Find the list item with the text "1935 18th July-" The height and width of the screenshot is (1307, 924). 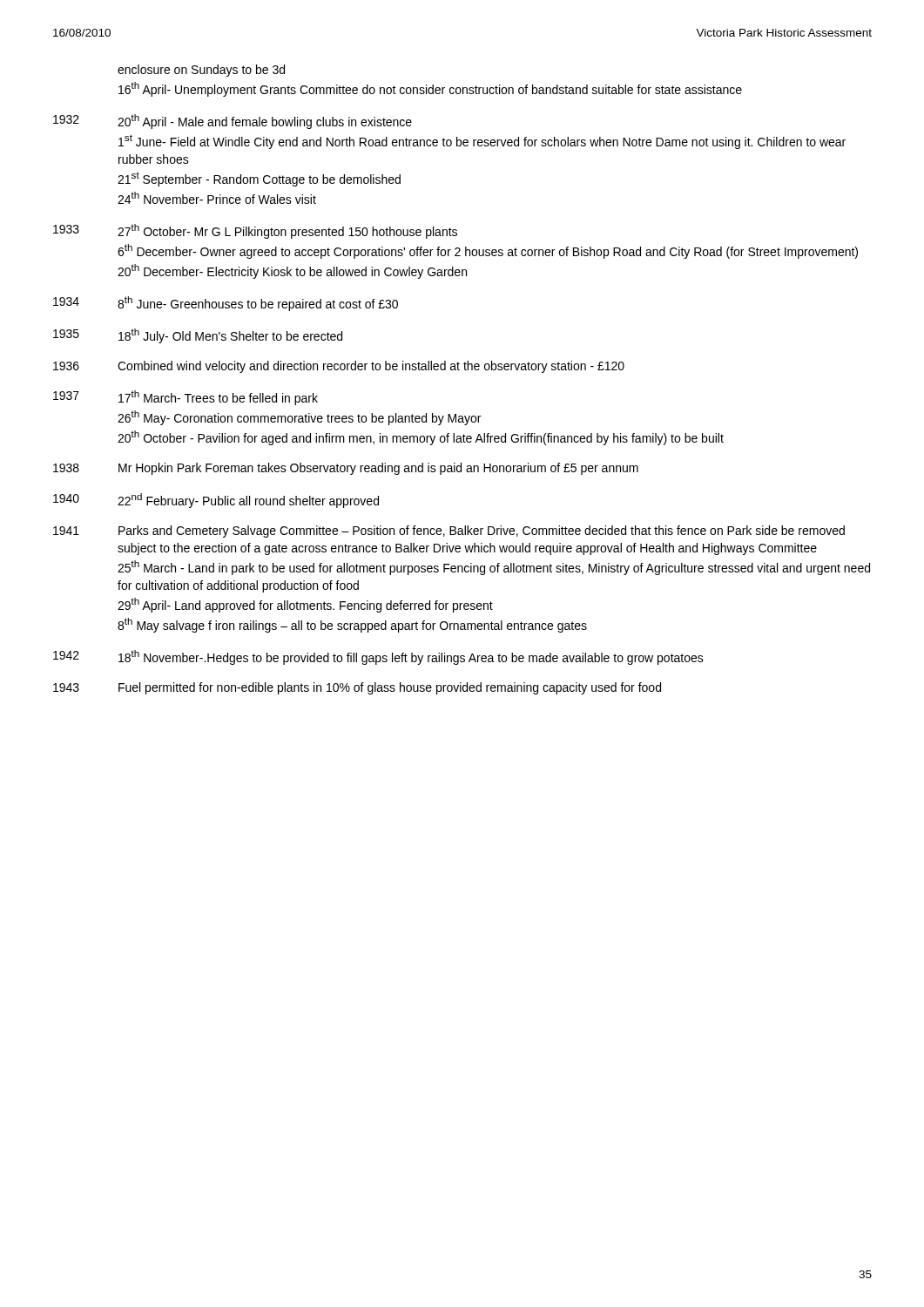pyautogui.click(x=198, y=336)
